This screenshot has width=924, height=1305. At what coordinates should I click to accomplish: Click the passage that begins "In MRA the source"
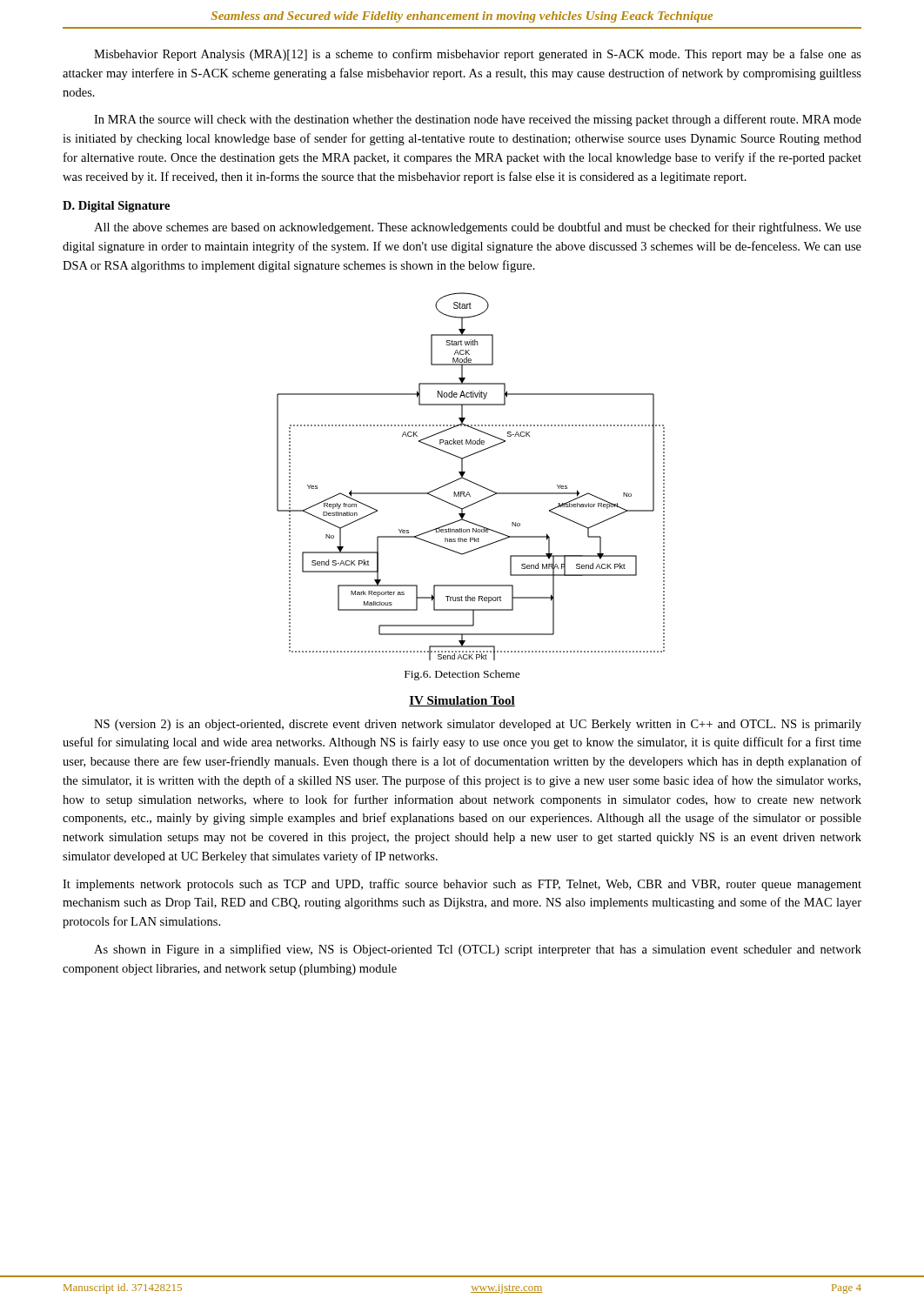pyautogui.click(x=462, y=149)
